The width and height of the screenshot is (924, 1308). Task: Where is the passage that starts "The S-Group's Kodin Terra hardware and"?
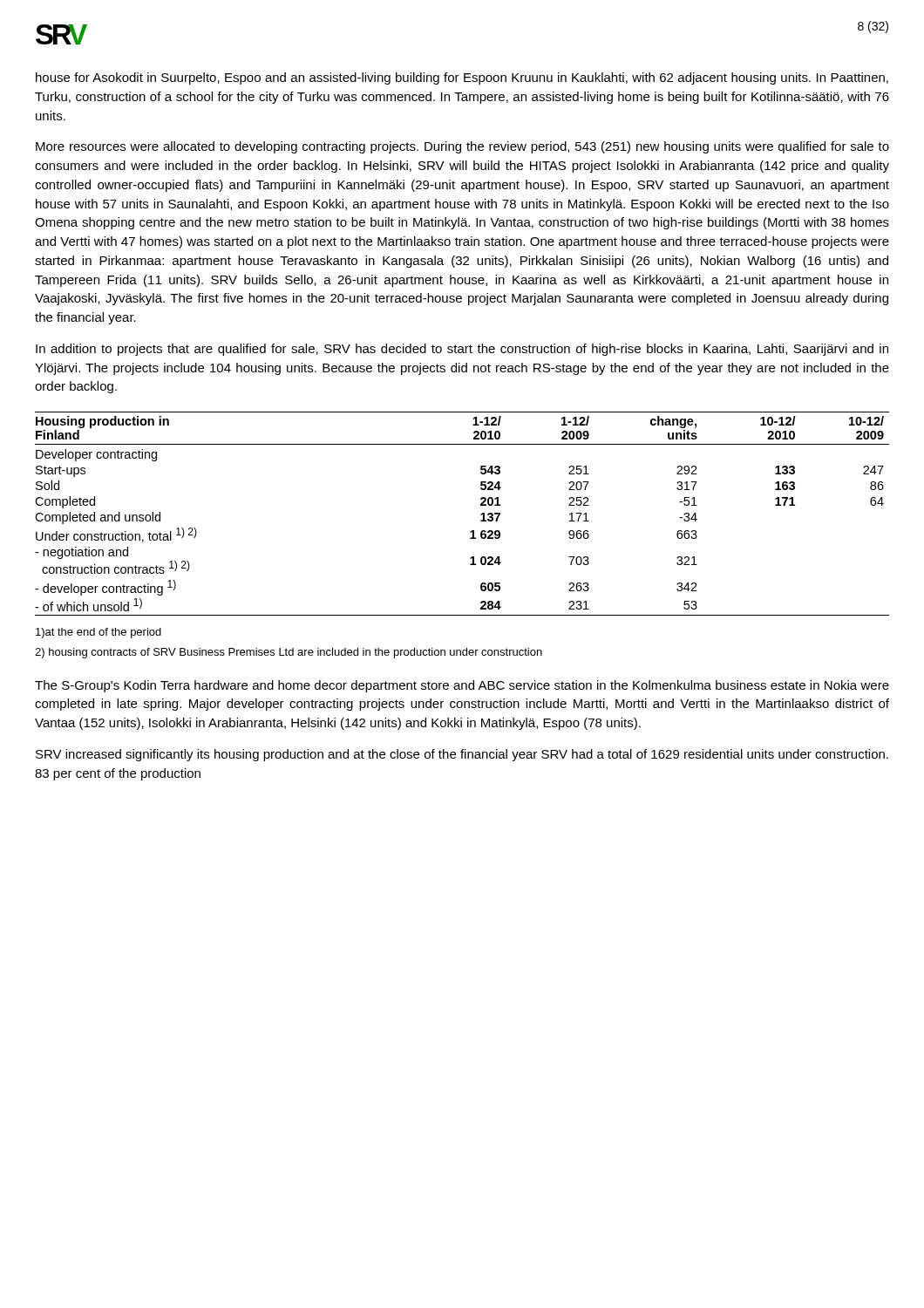(462, 704)
